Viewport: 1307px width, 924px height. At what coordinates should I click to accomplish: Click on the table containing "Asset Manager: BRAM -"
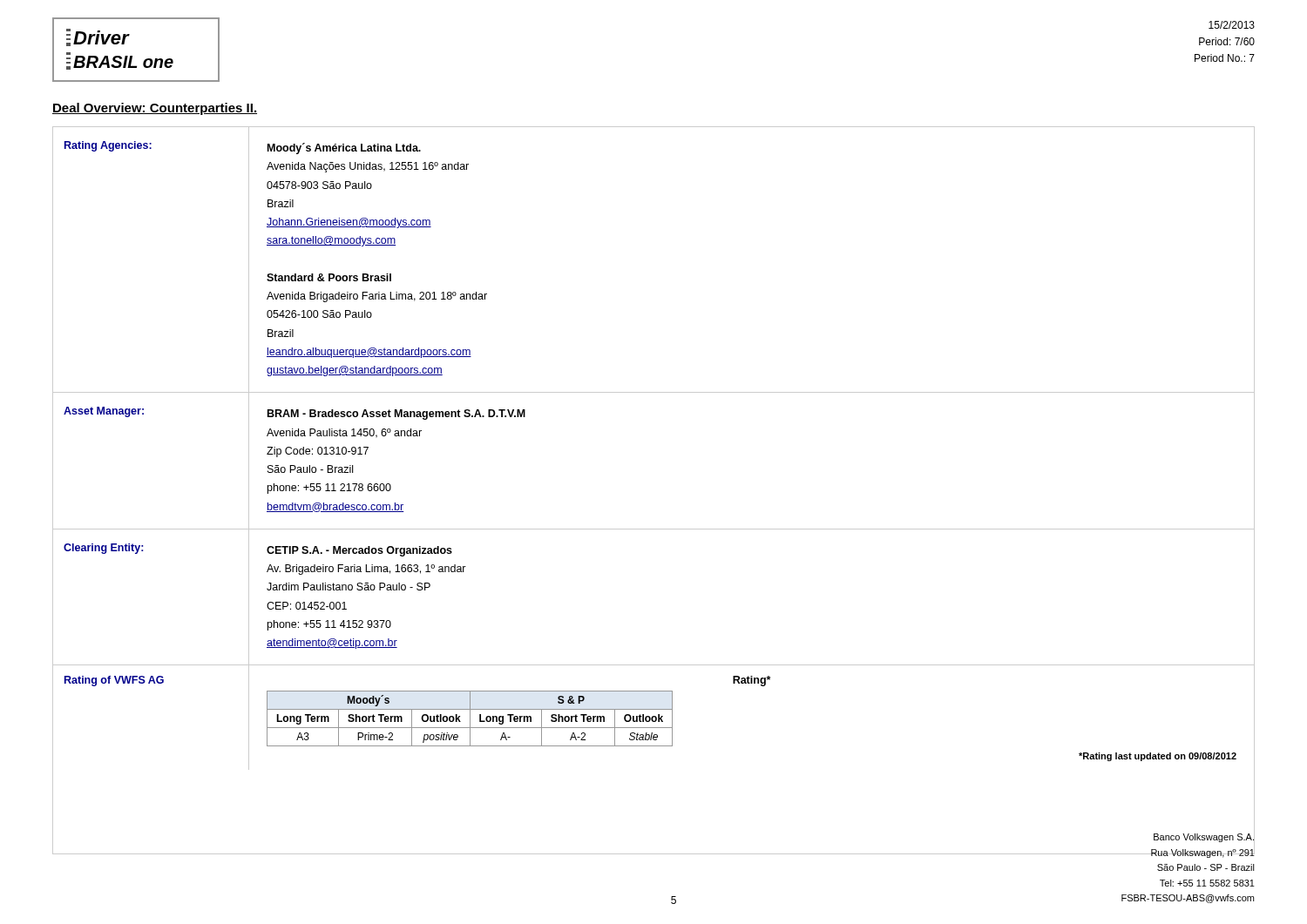click(654, 461)
